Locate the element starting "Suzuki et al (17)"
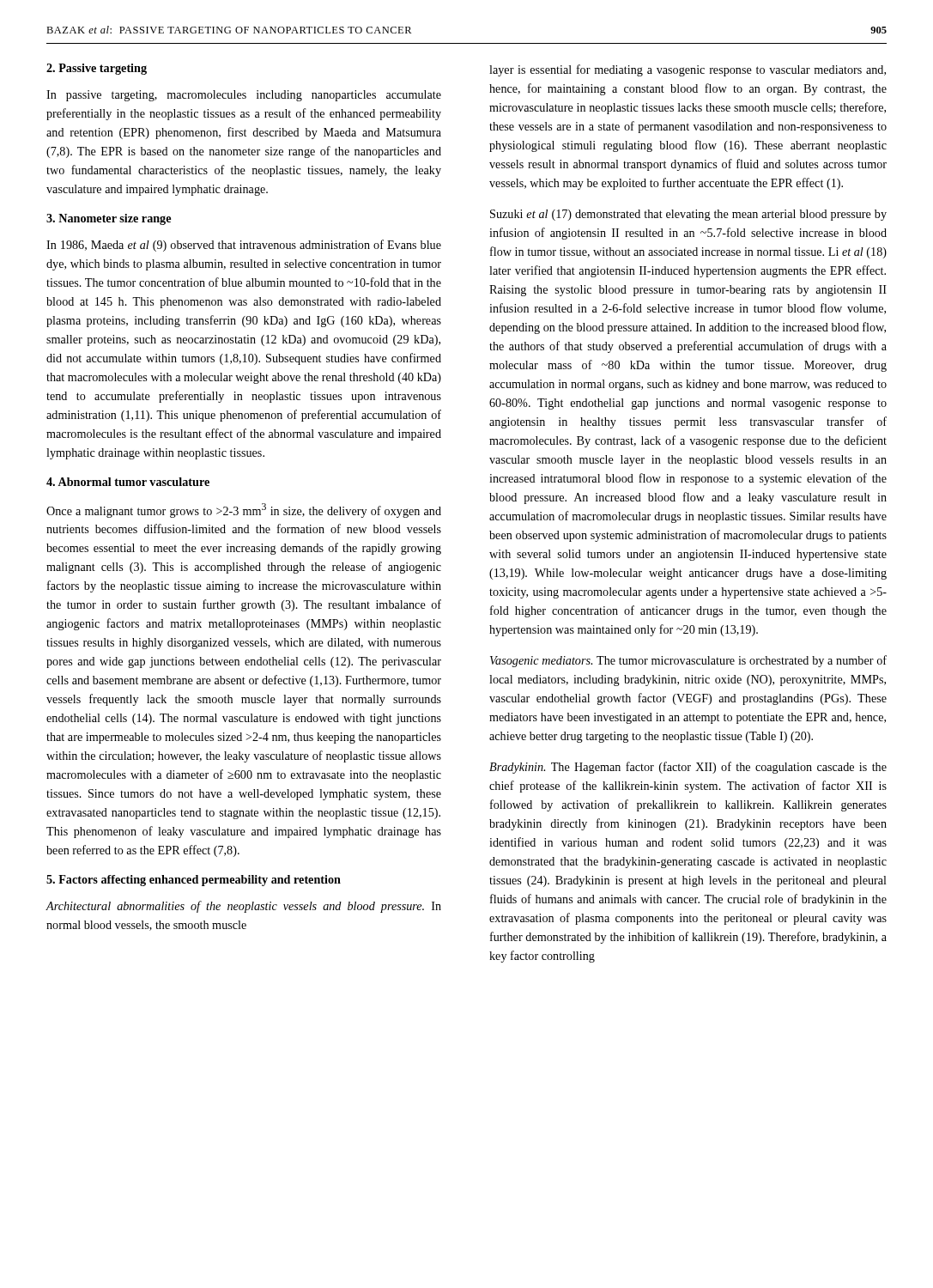This screenshot has height=1288, width=933. click(x=688, y=422)
